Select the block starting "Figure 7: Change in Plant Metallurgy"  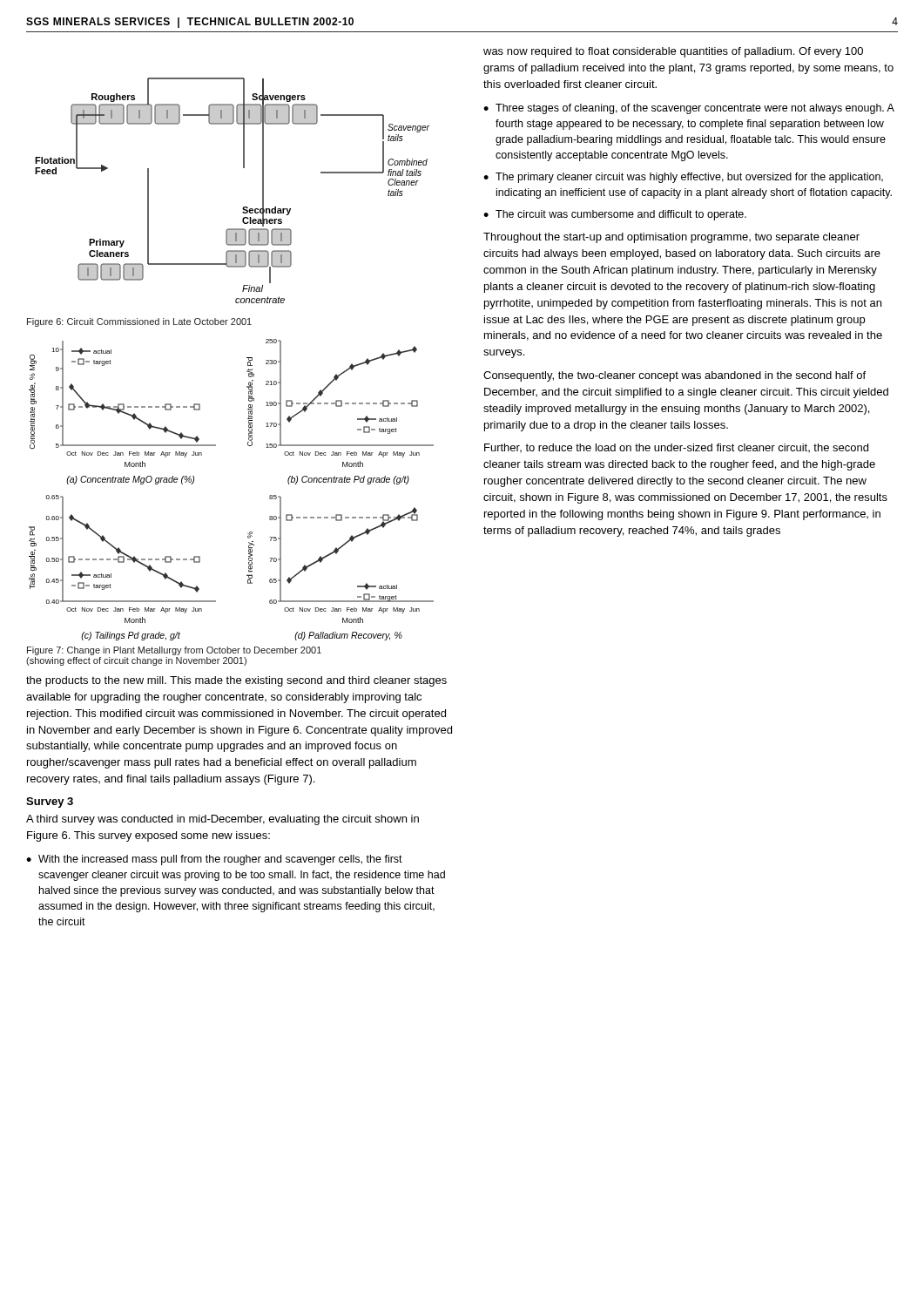[x=174, y=655]
